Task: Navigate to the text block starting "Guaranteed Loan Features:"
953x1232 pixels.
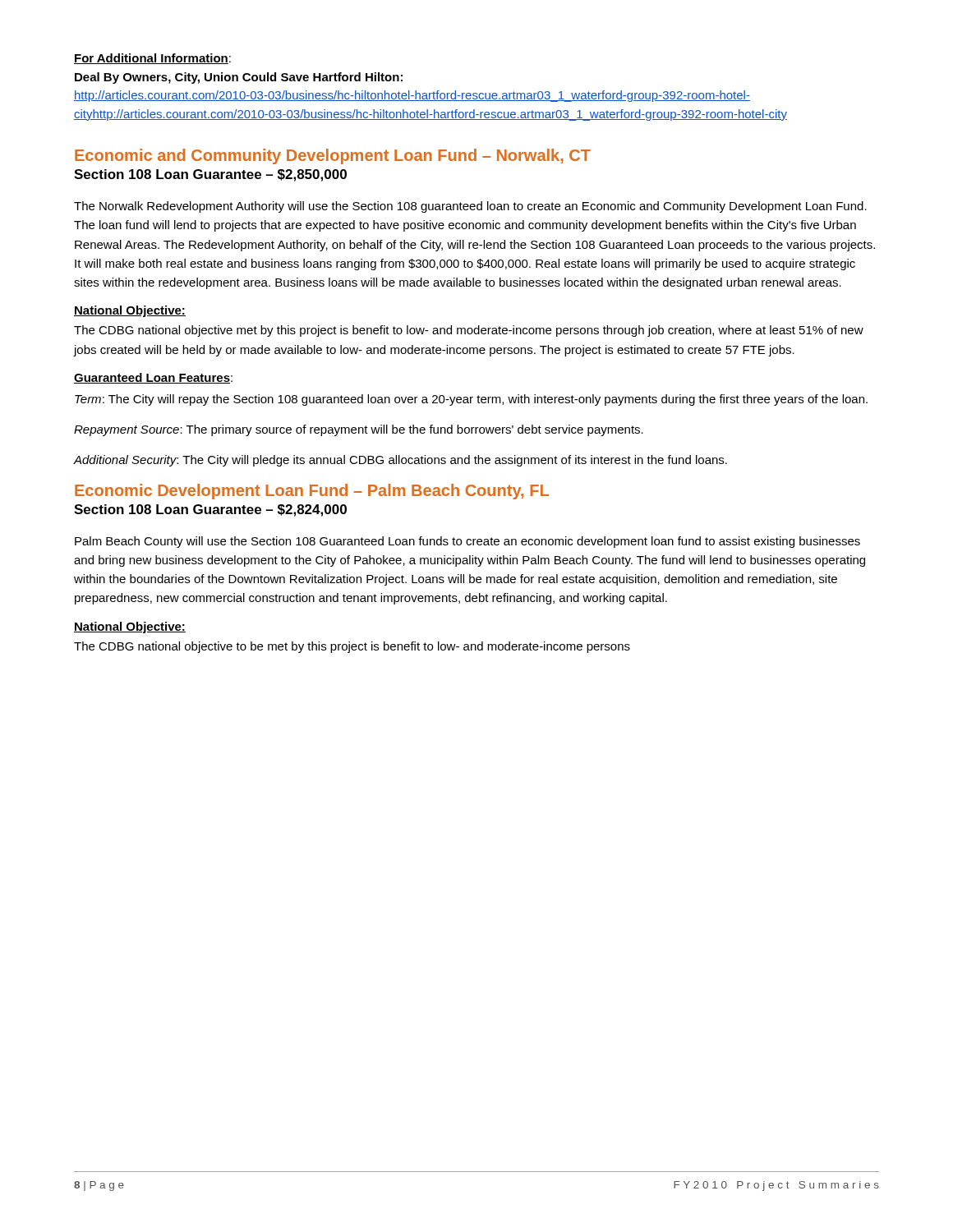Action: (x=154, y=377)
